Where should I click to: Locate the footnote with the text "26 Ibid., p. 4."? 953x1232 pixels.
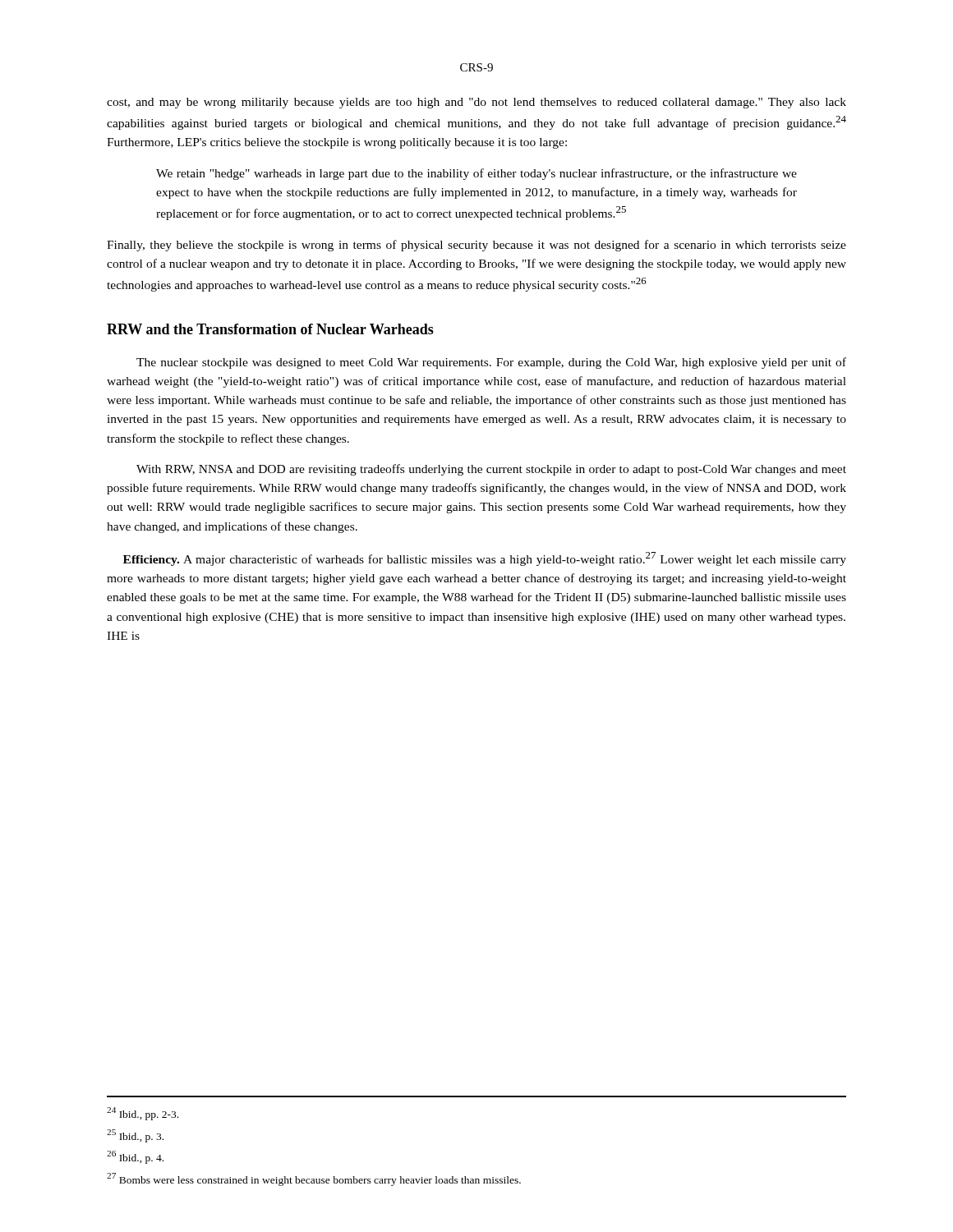(x=136, y=1156)
